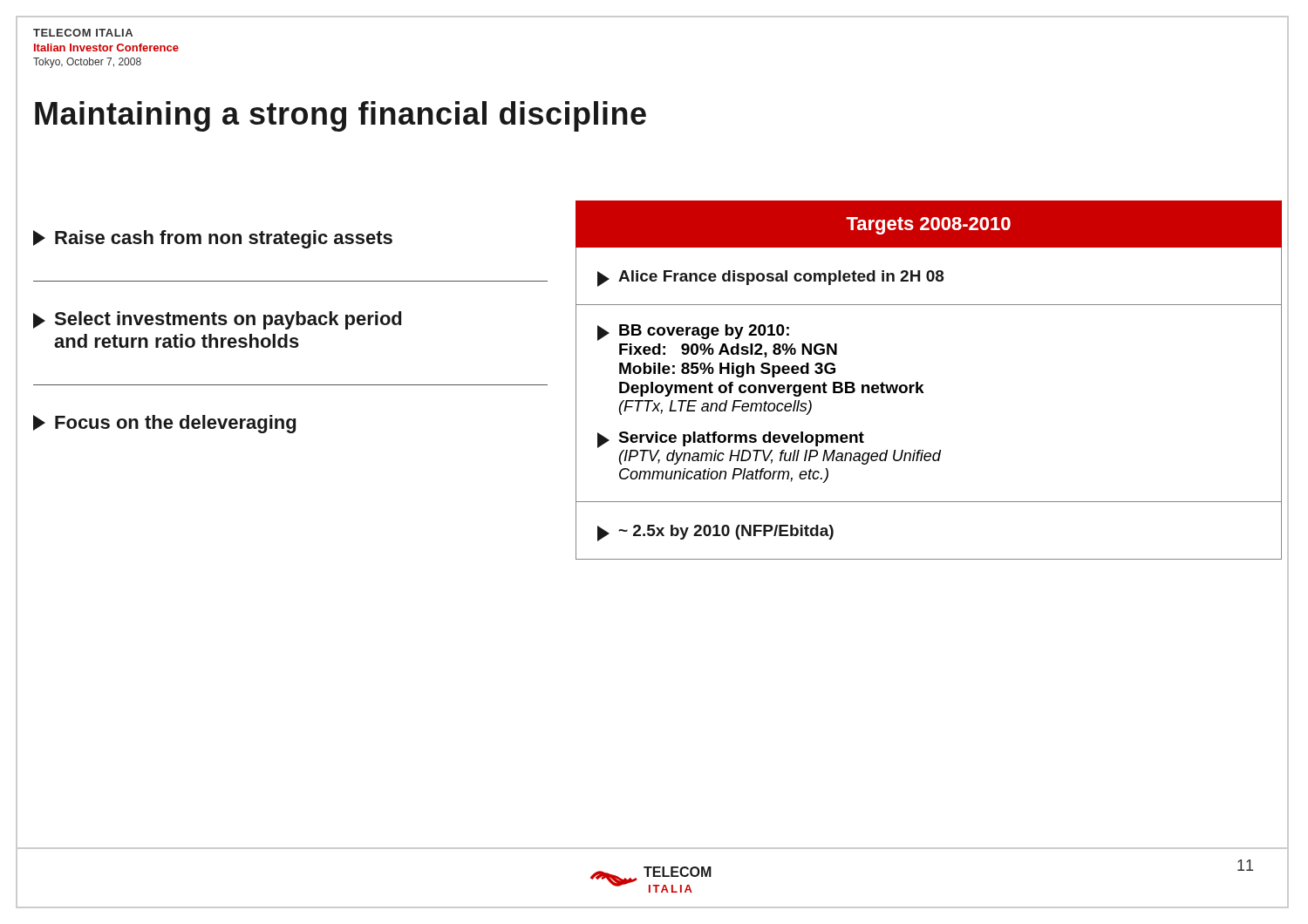Click the passage that begins "Service platforms development"
Viewport: 1308px width, 924px height.
(x=939, y=456)
